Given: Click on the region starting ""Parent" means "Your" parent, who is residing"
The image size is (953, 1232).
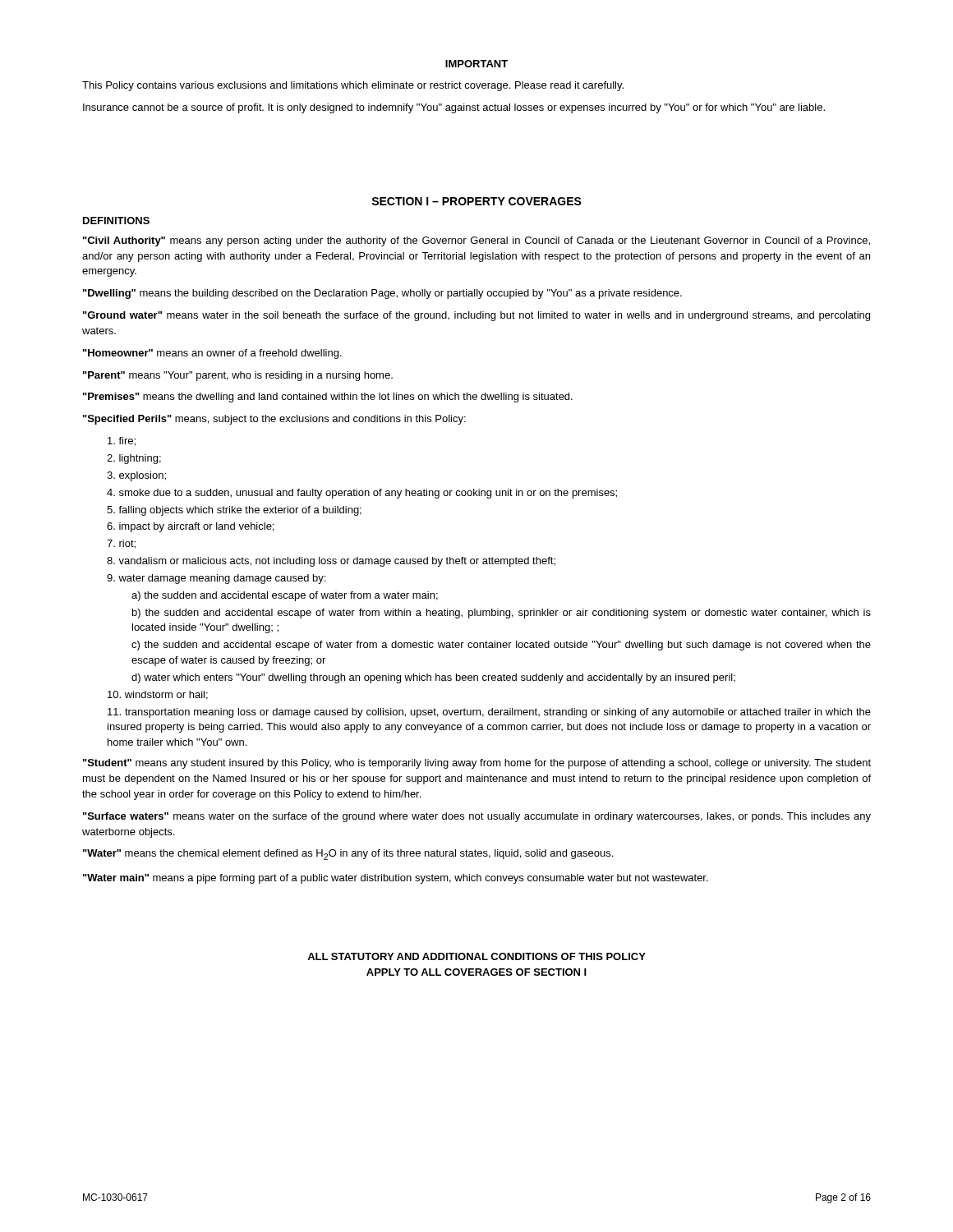Looking at the screenshot, I should tap(238, 375).
